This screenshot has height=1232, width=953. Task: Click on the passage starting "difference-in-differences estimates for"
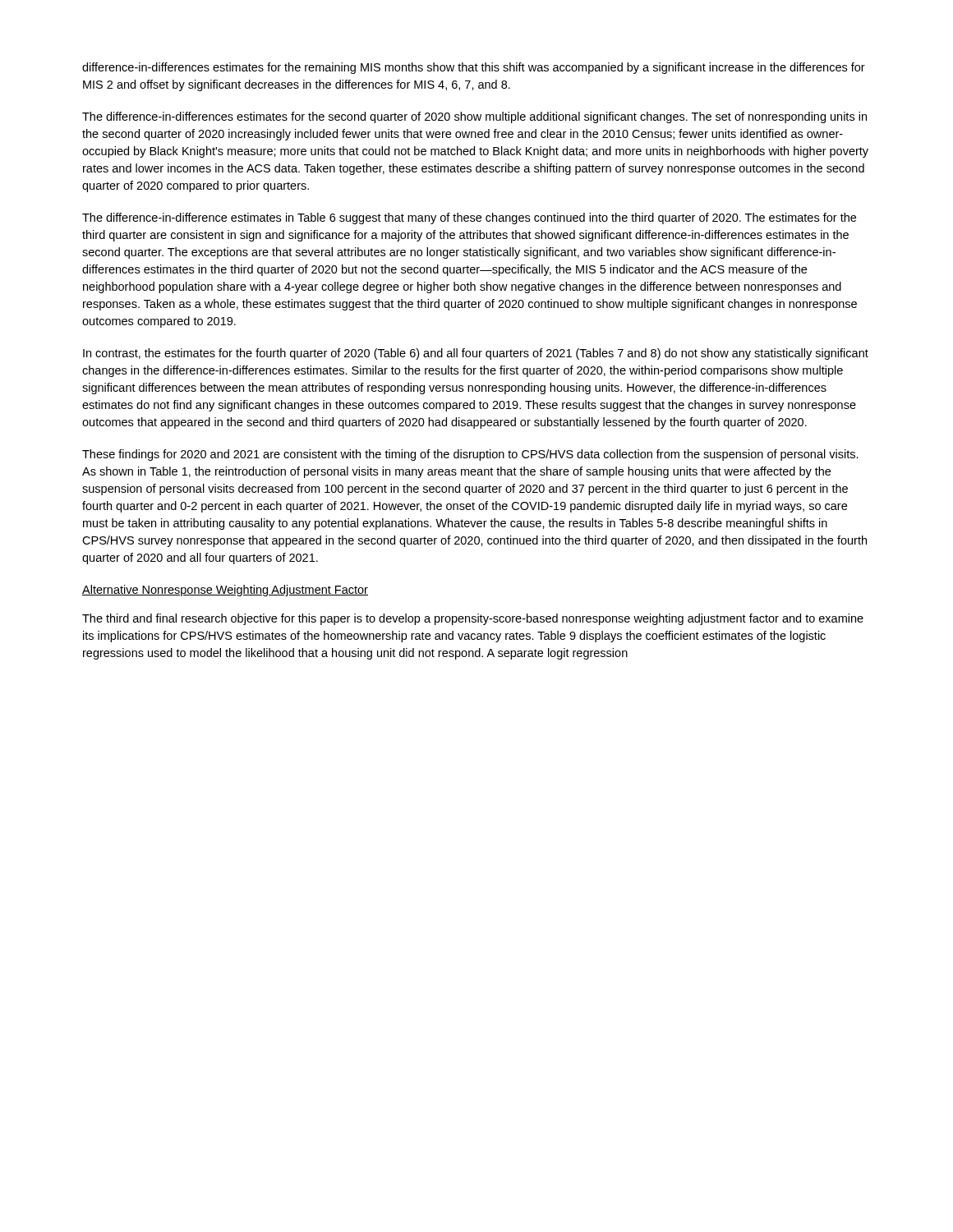click(473, 76)
